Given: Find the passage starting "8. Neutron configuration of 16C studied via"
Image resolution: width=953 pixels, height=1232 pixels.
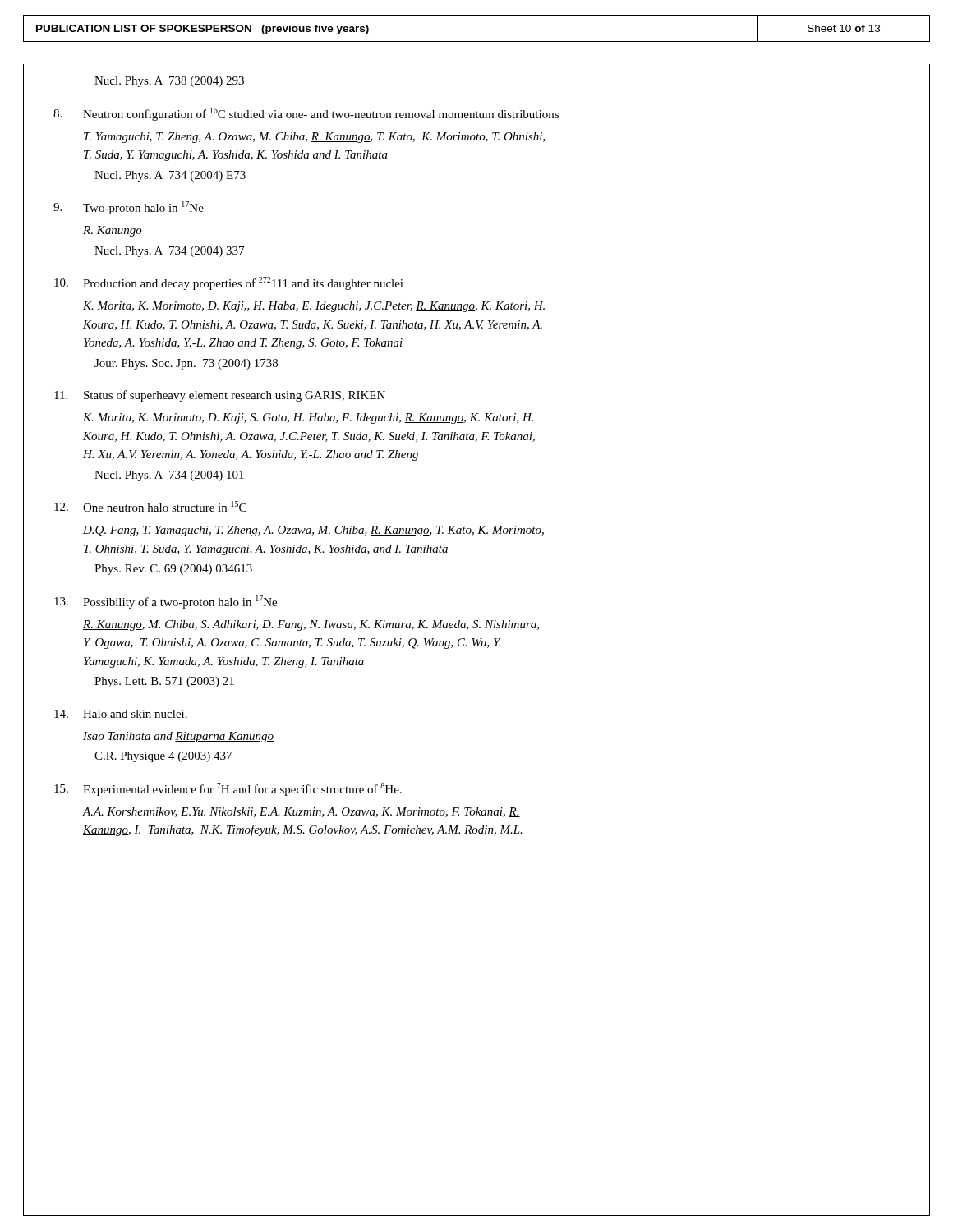Looking at the screenshot, I should click(476, 145).
